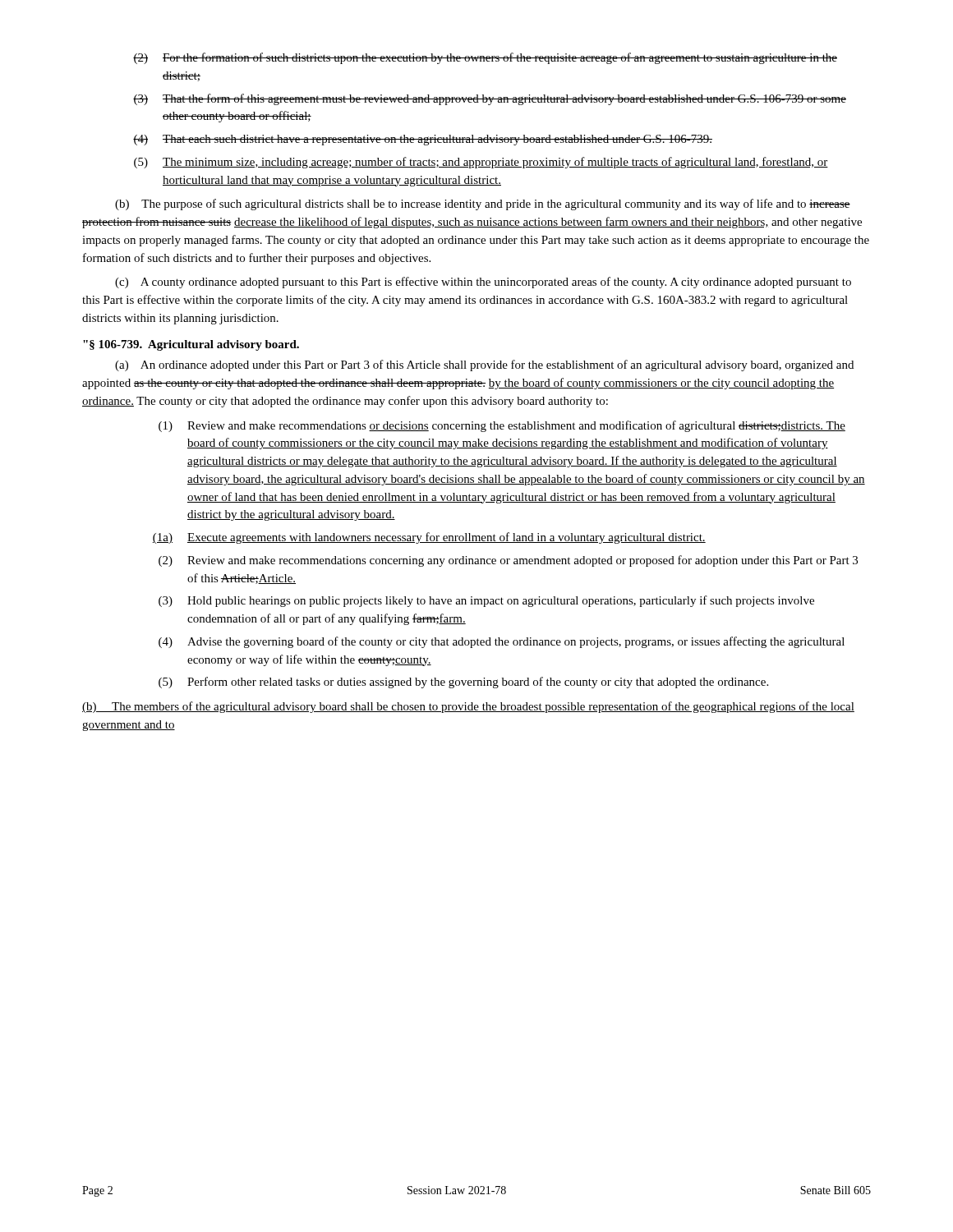The image size is (953, 1232).
Task: Navigate to the text starting "(2) Review and make recommendations"
Action: click(476, 570)
